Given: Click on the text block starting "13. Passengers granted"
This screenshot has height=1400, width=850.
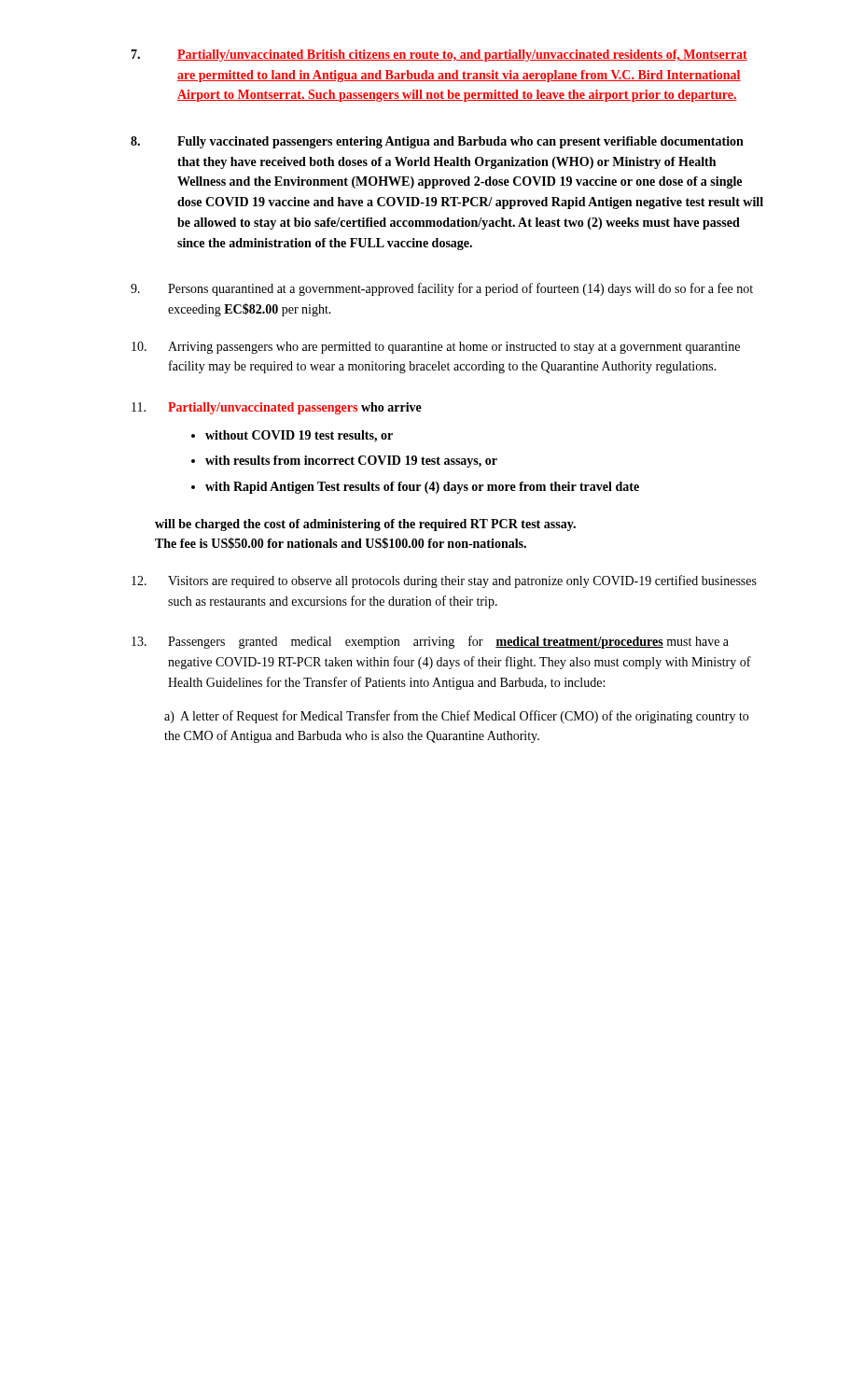Looking at the screenshot, I should pos(448,689).
